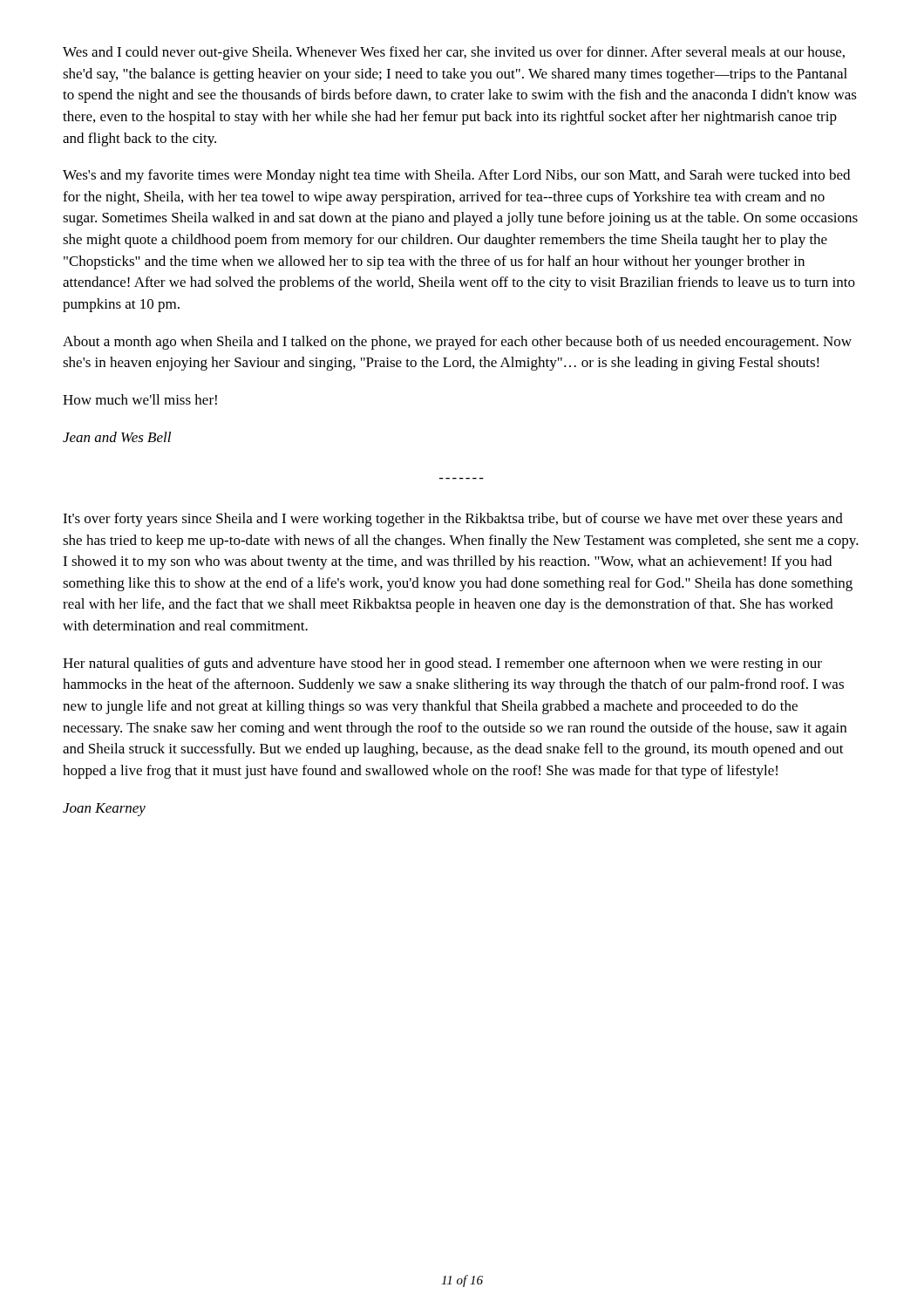Locate the passage starting "How much we'll"
924x1308 pixels.
coord(141,400)
